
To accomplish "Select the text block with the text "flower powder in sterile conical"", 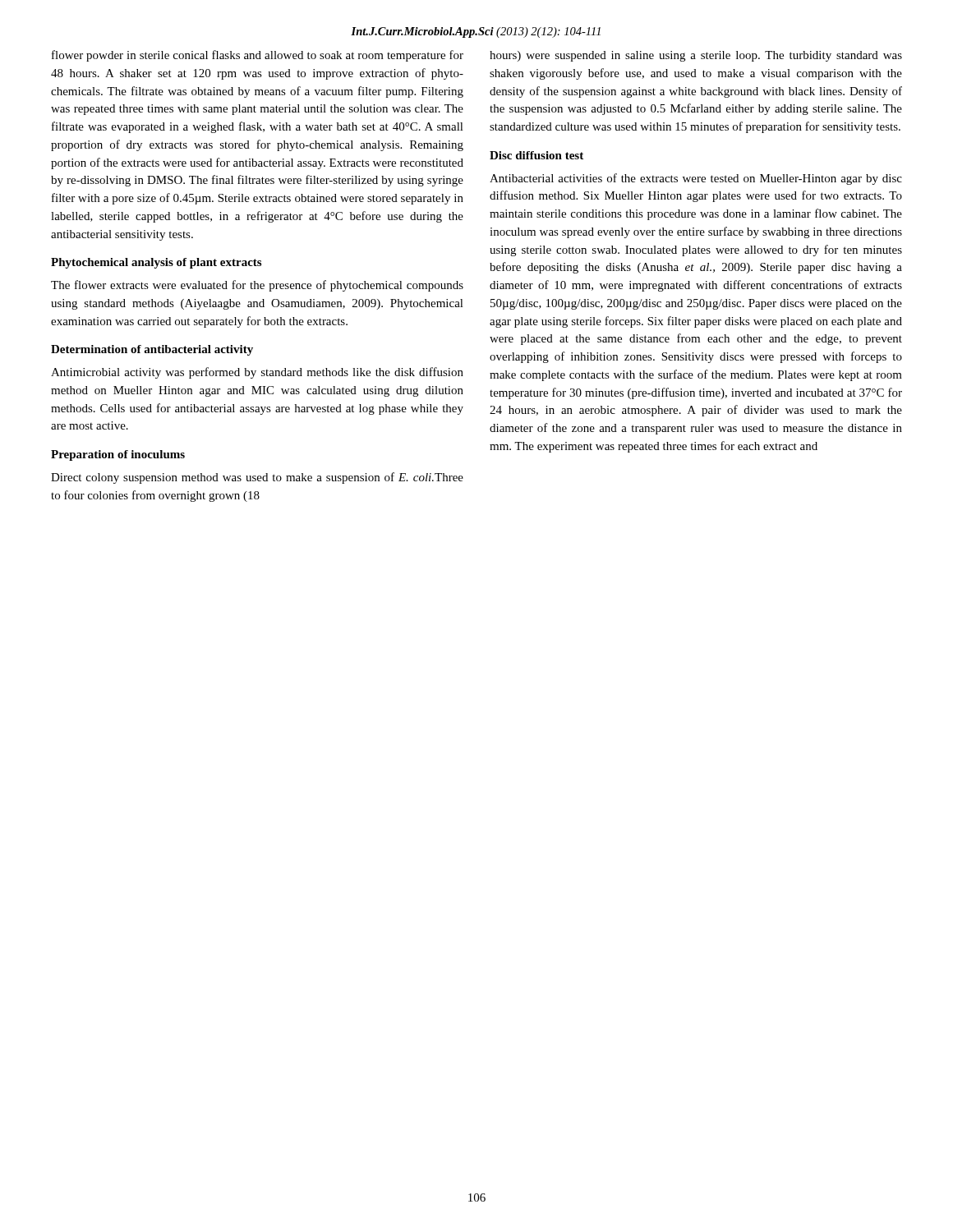I will [257, 145].
